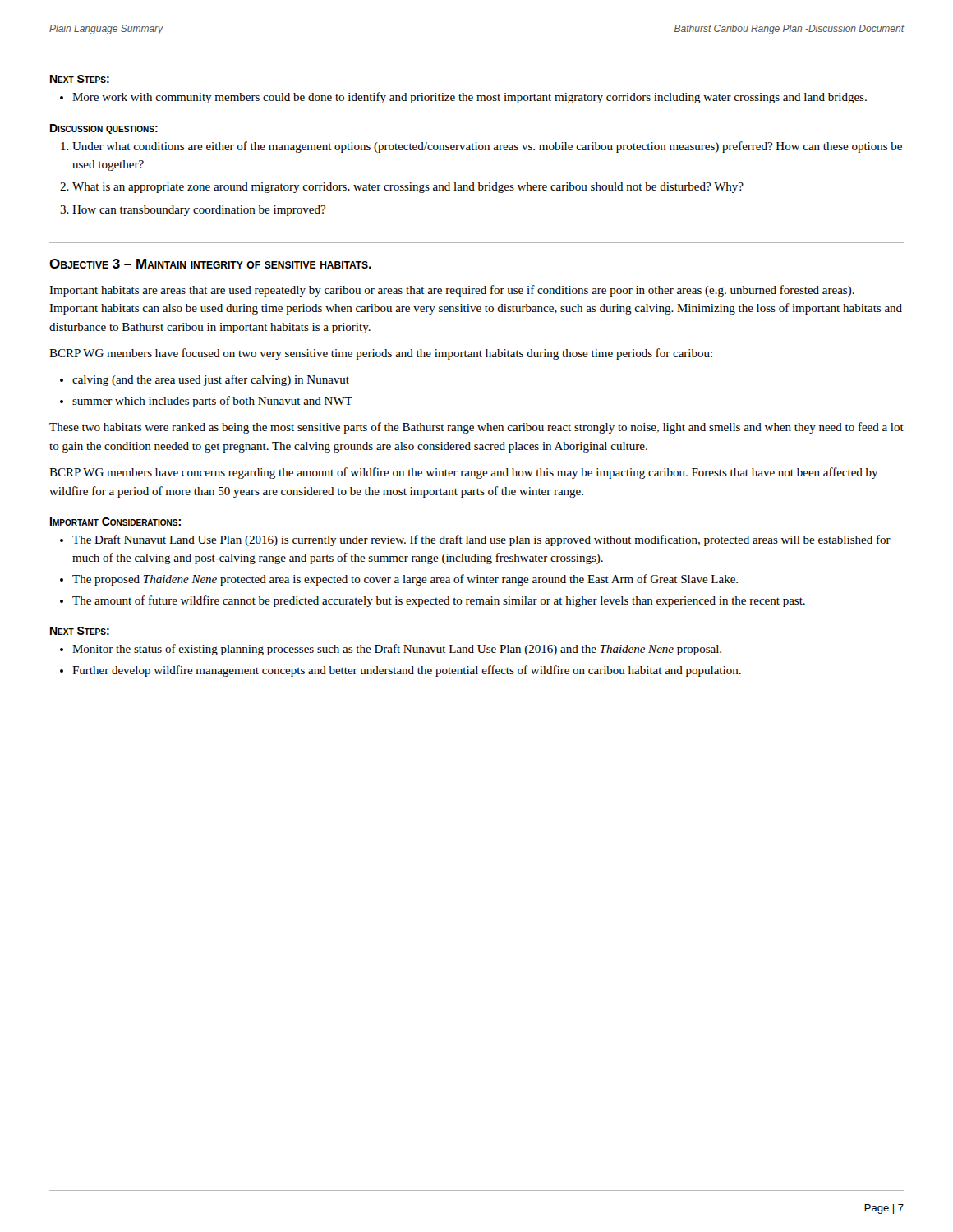The width and height of the screenshot is (953, 1232).
Task: Locate the section header with the text "Discussion questions:"
Action: (104, 128)
